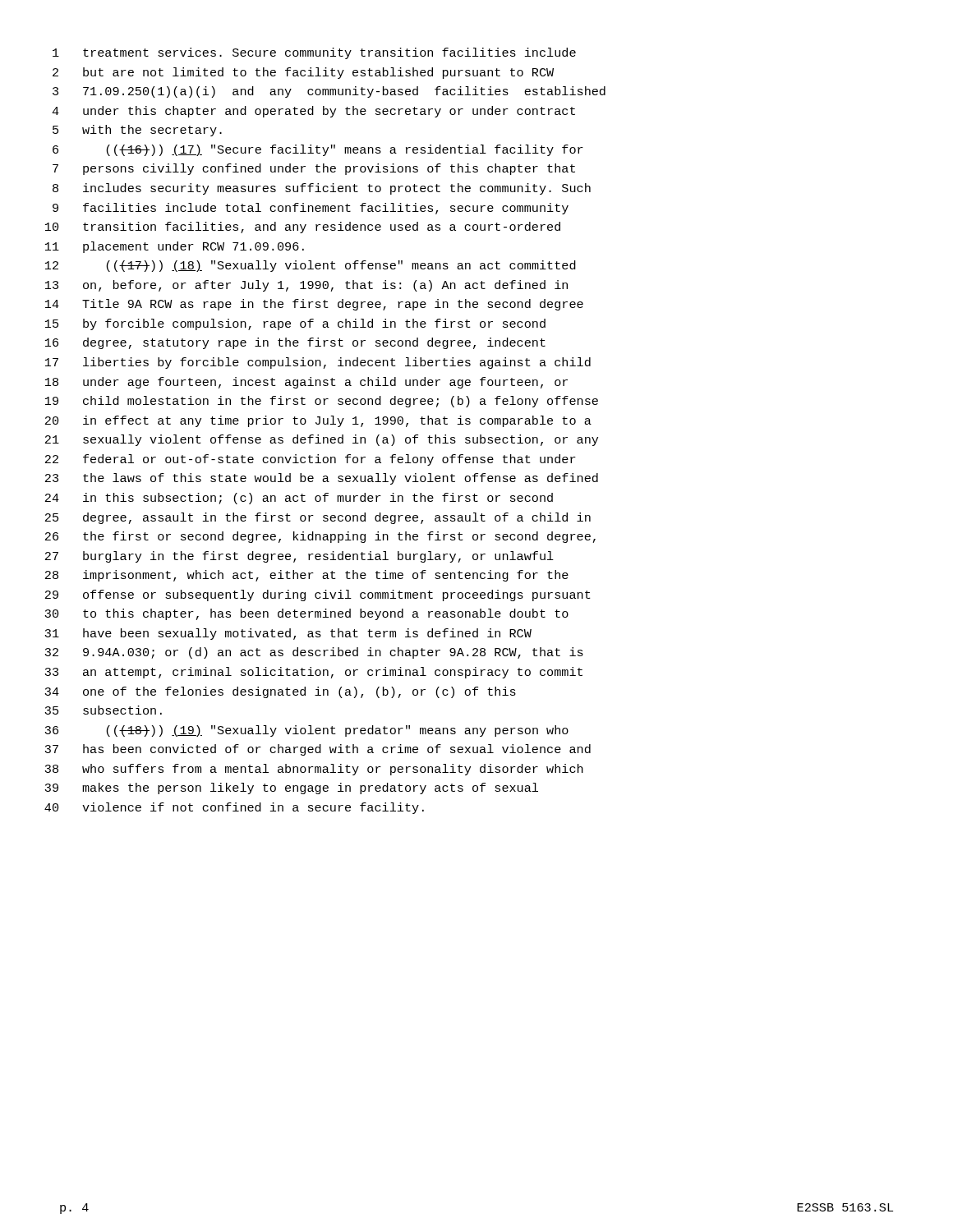Viewport: 953px width, 1232px height.
Task: Select the list item with the text "12 (((17))) (18) "Sexually violent offense" means"
Action: (x=456, y=267)
